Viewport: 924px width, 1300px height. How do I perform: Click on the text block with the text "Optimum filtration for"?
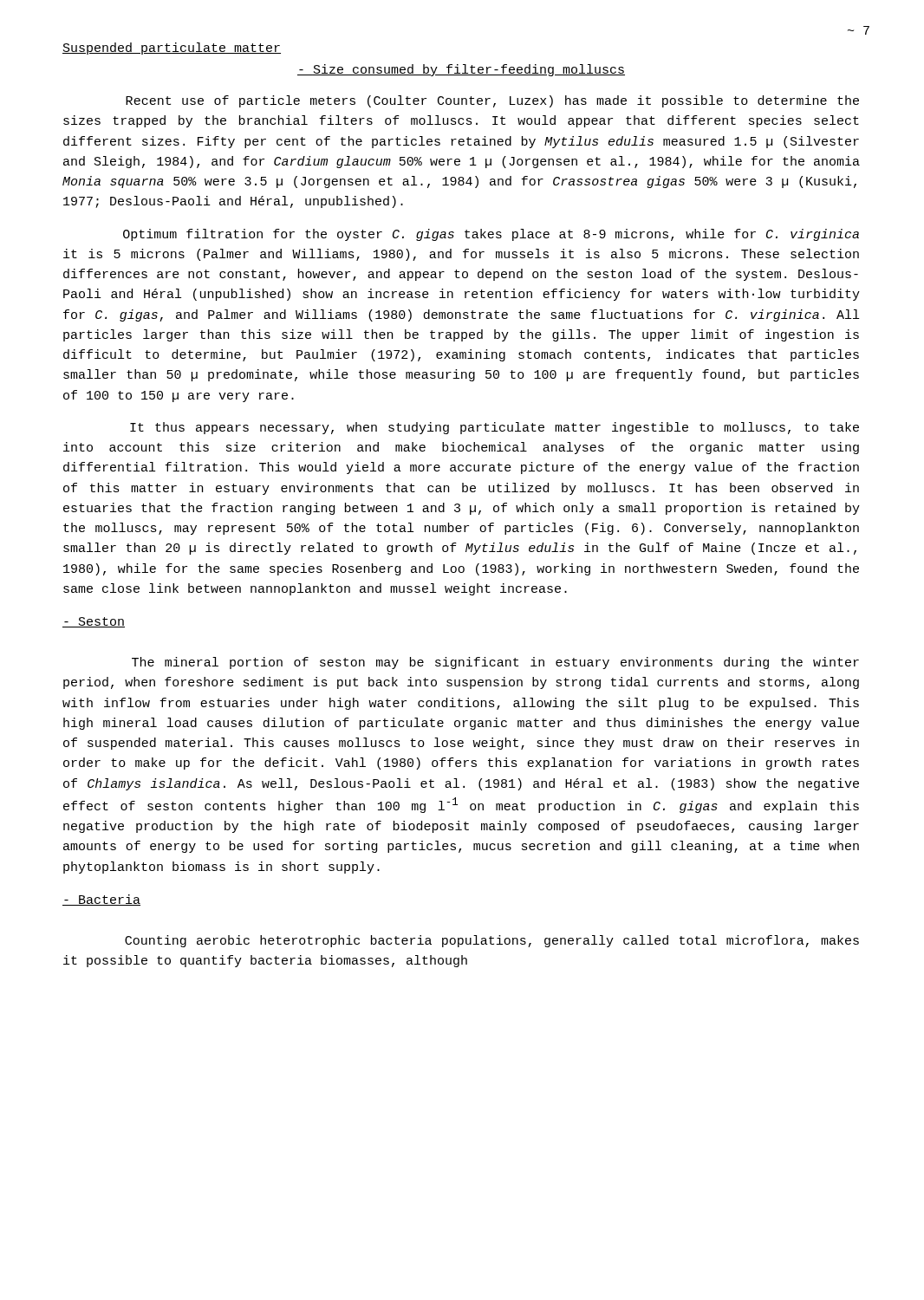pyautogui.click(x=461, y=315)
